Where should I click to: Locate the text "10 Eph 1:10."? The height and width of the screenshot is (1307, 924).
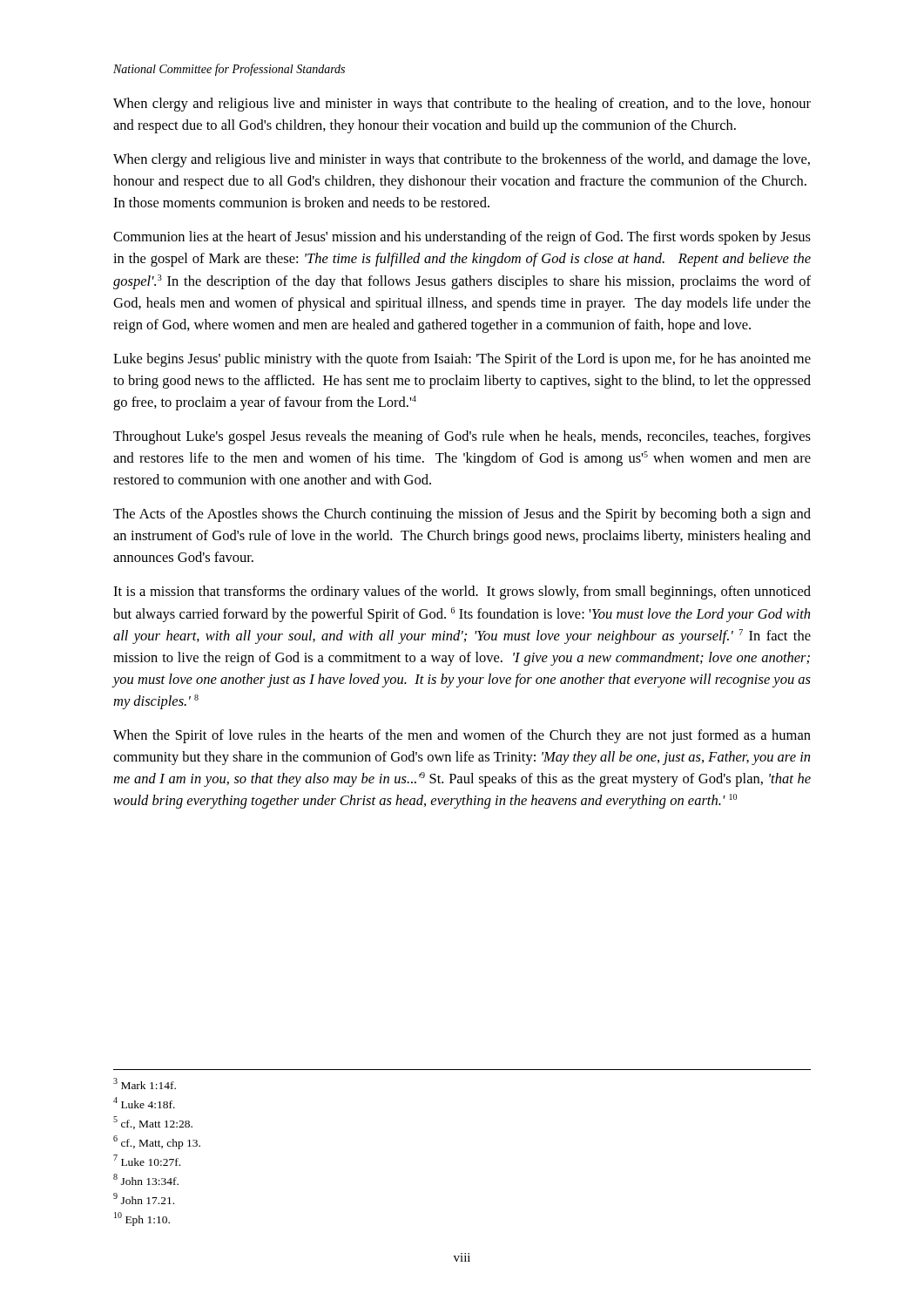[x=142, y=1218]
